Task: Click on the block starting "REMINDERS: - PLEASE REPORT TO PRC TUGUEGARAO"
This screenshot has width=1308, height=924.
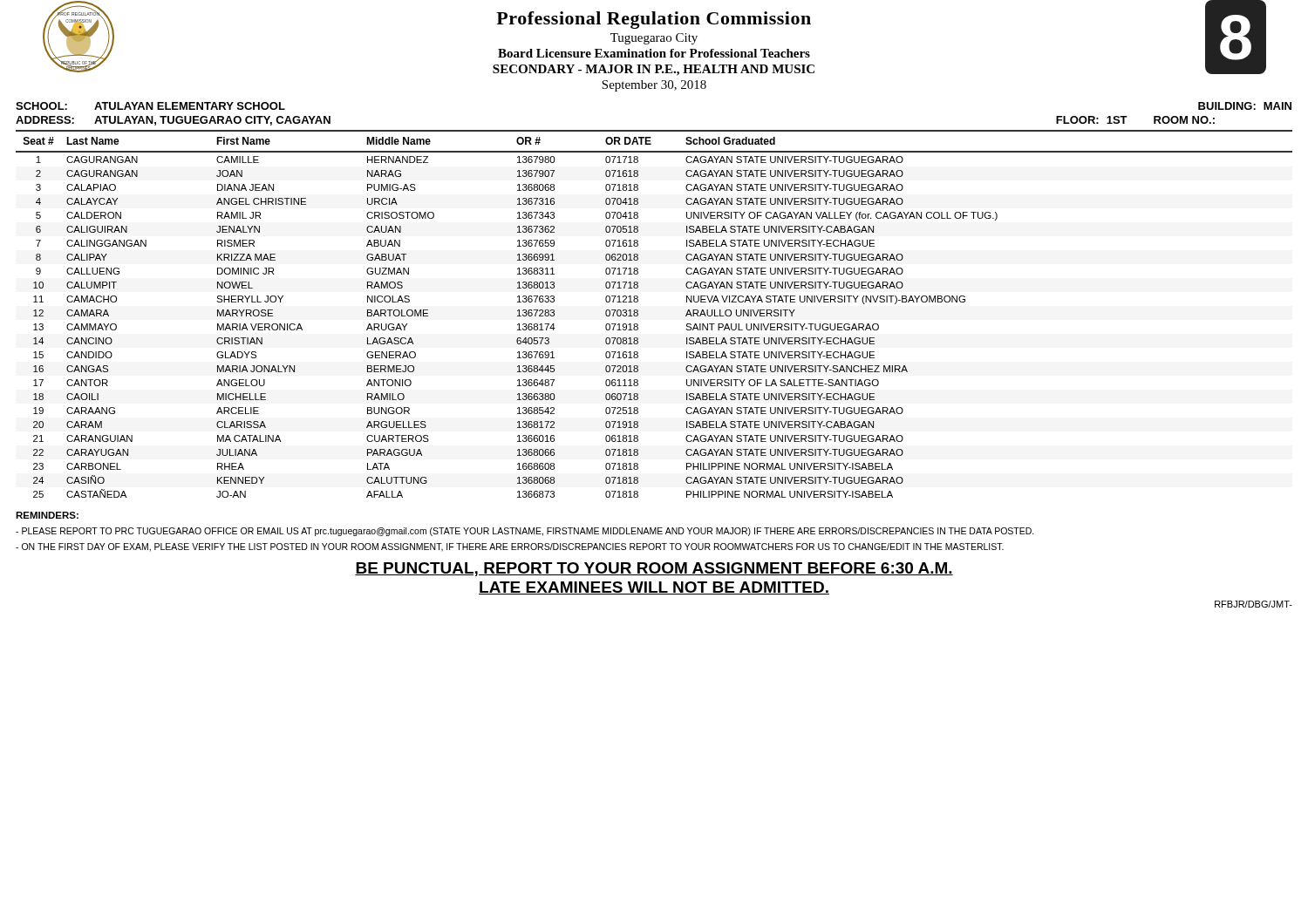Action: tap(525, 531)
